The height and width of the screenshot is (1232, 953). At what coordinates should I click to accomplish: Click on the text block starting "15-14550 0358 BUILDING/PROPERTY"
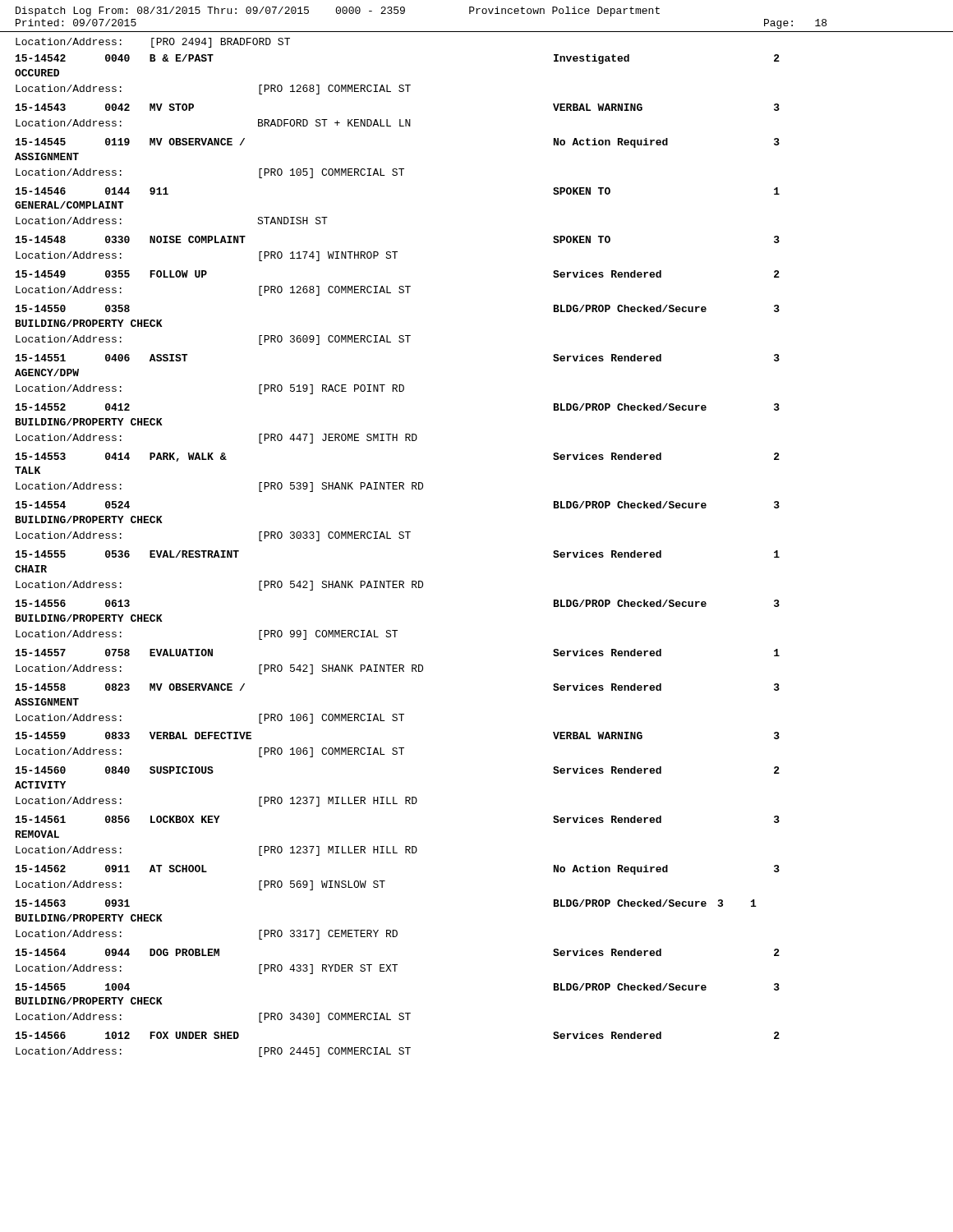click(x=41, y=308)
